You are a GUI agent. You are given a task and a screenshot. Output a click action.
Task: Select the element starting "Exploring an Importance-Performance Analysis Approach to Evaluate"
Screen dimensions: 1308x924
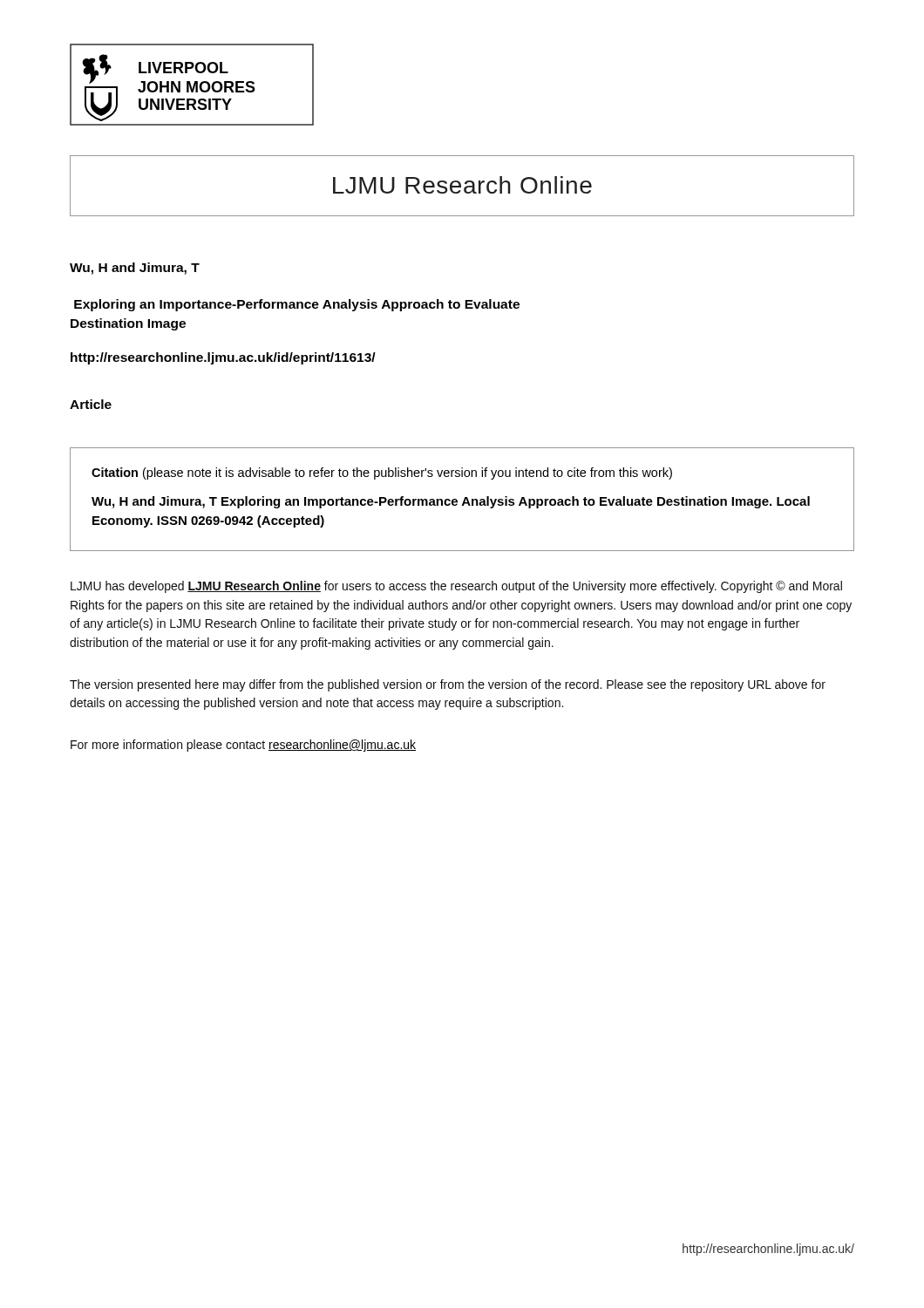click(295, 314)
